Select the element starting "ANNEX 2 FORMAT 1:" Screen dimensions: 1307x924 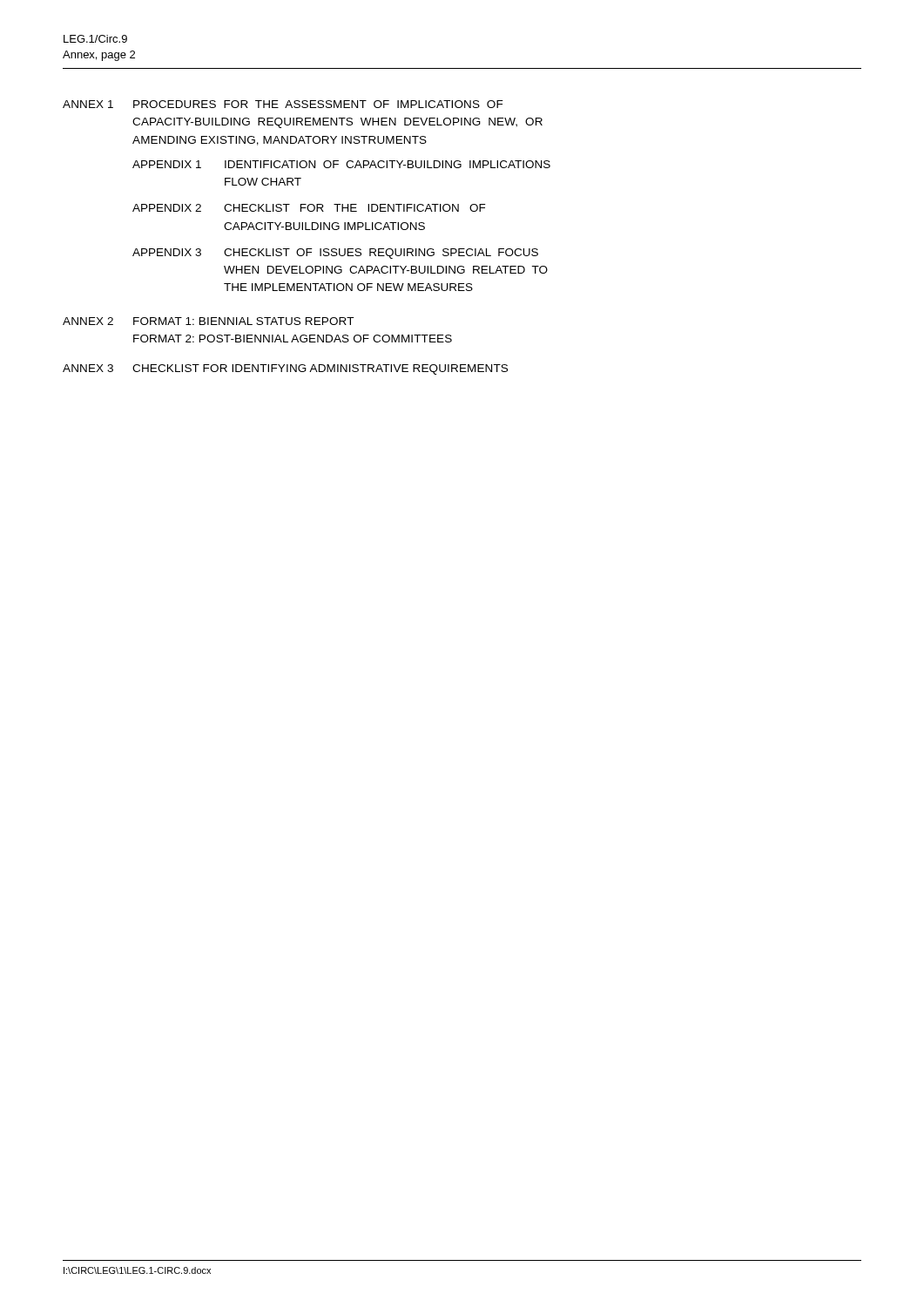[x=208, y=321]
